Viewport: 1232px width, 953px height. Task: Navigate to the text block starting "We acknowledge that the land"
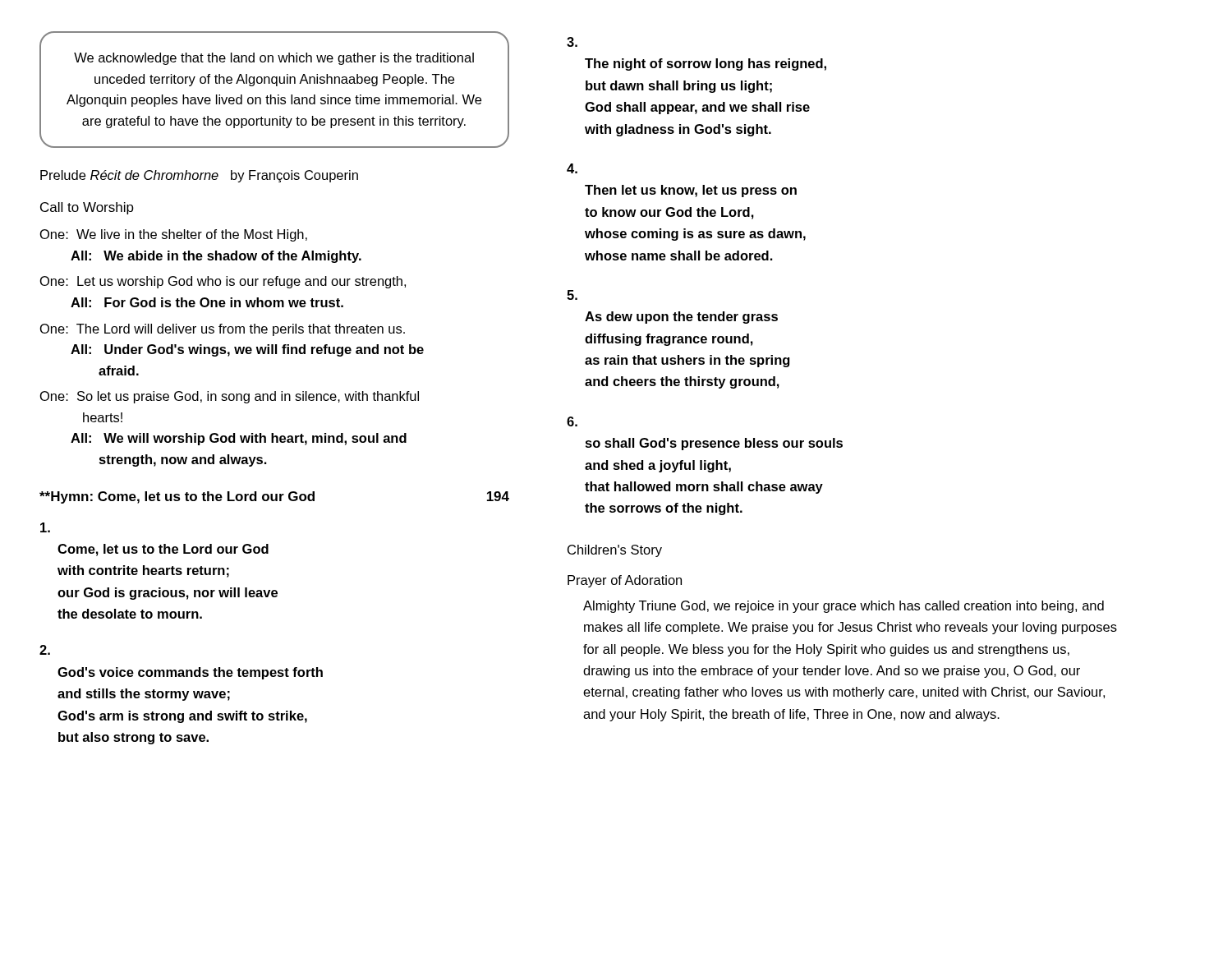tap(274, 89)
